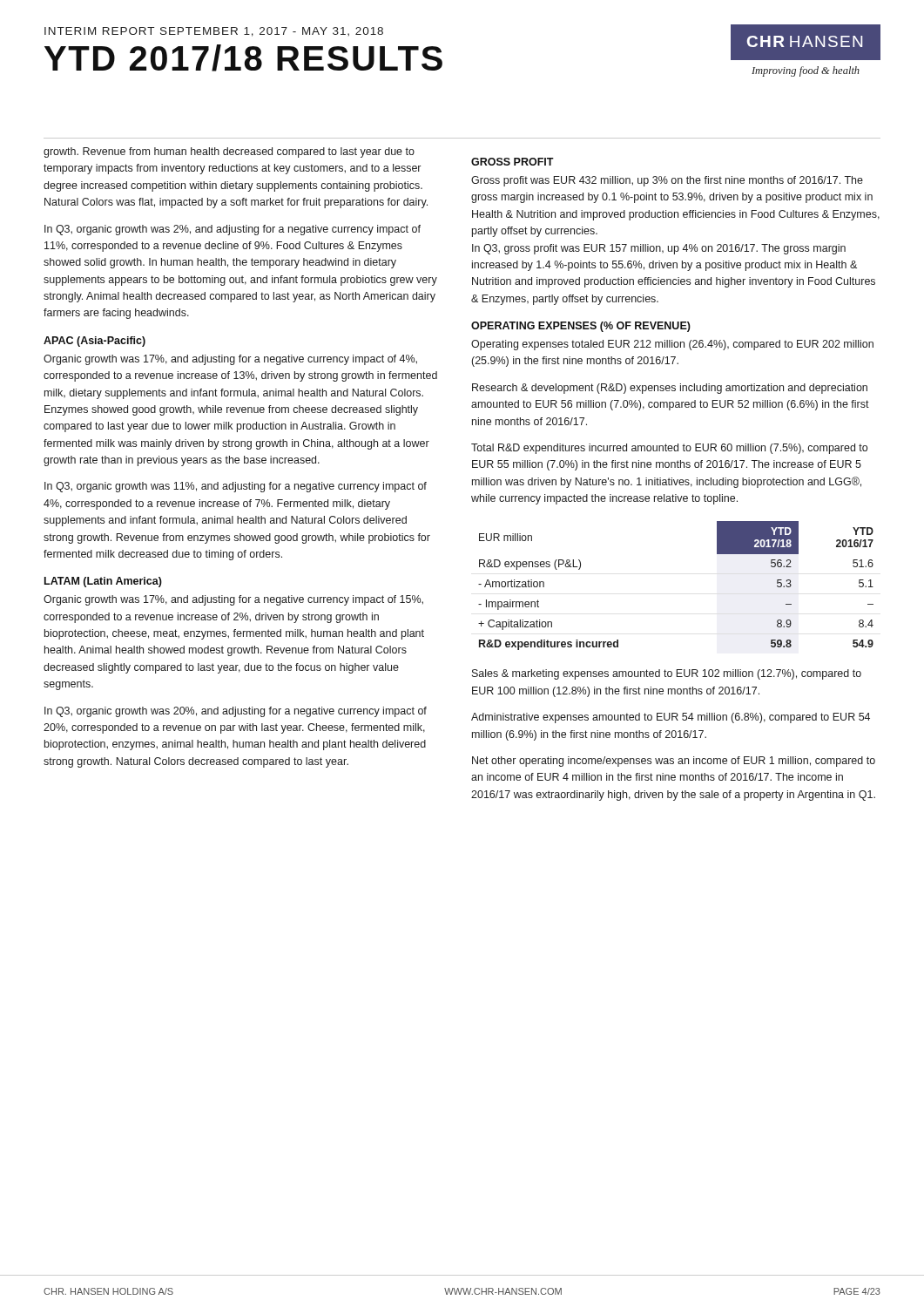Select the text block that says "Administrative expenses amounted to EUR 54 million"
This screenshot has width=924, height=1307.
coord(676,726)
